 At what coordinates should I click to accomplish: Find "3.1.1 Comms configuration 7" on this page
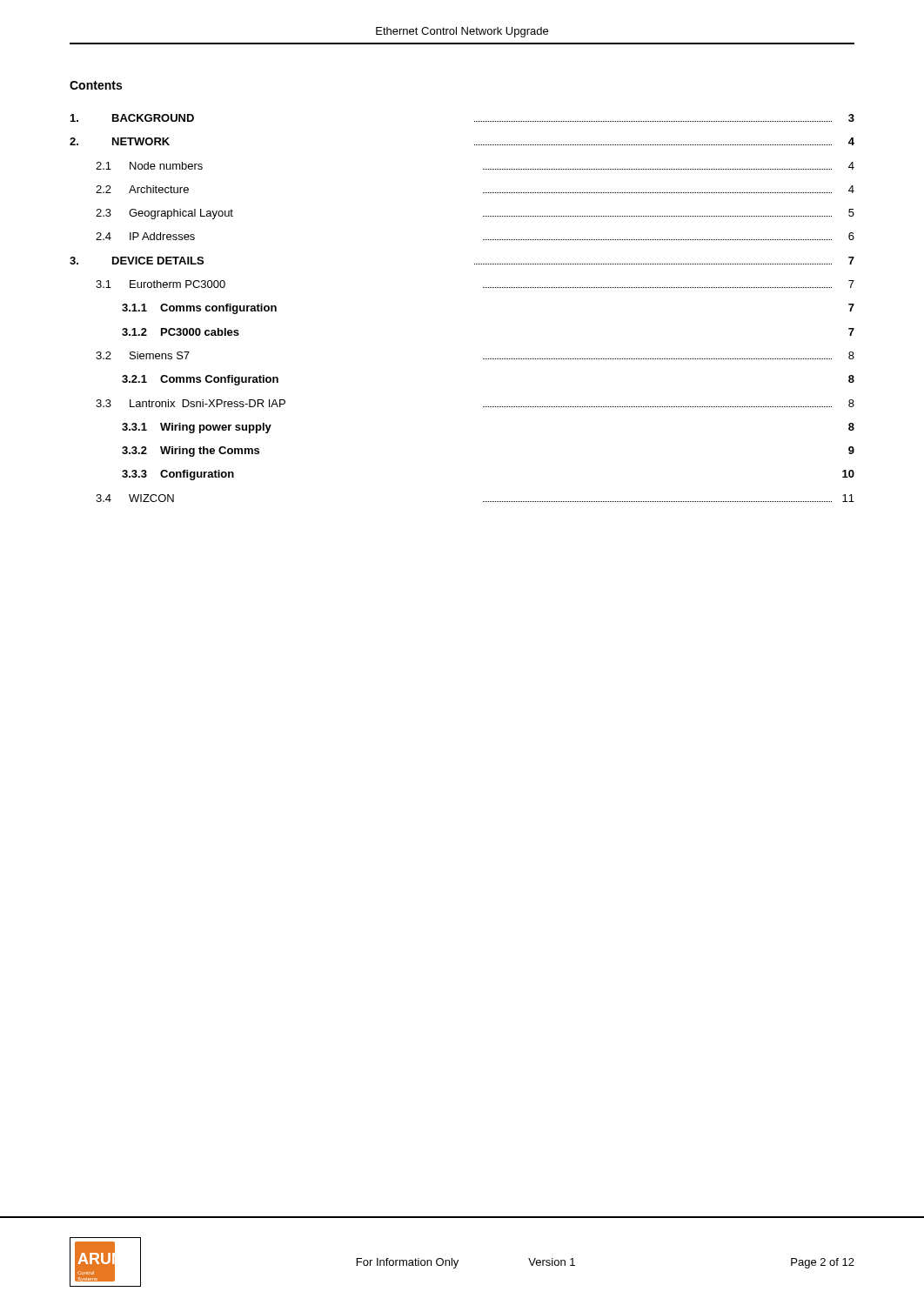134,308
